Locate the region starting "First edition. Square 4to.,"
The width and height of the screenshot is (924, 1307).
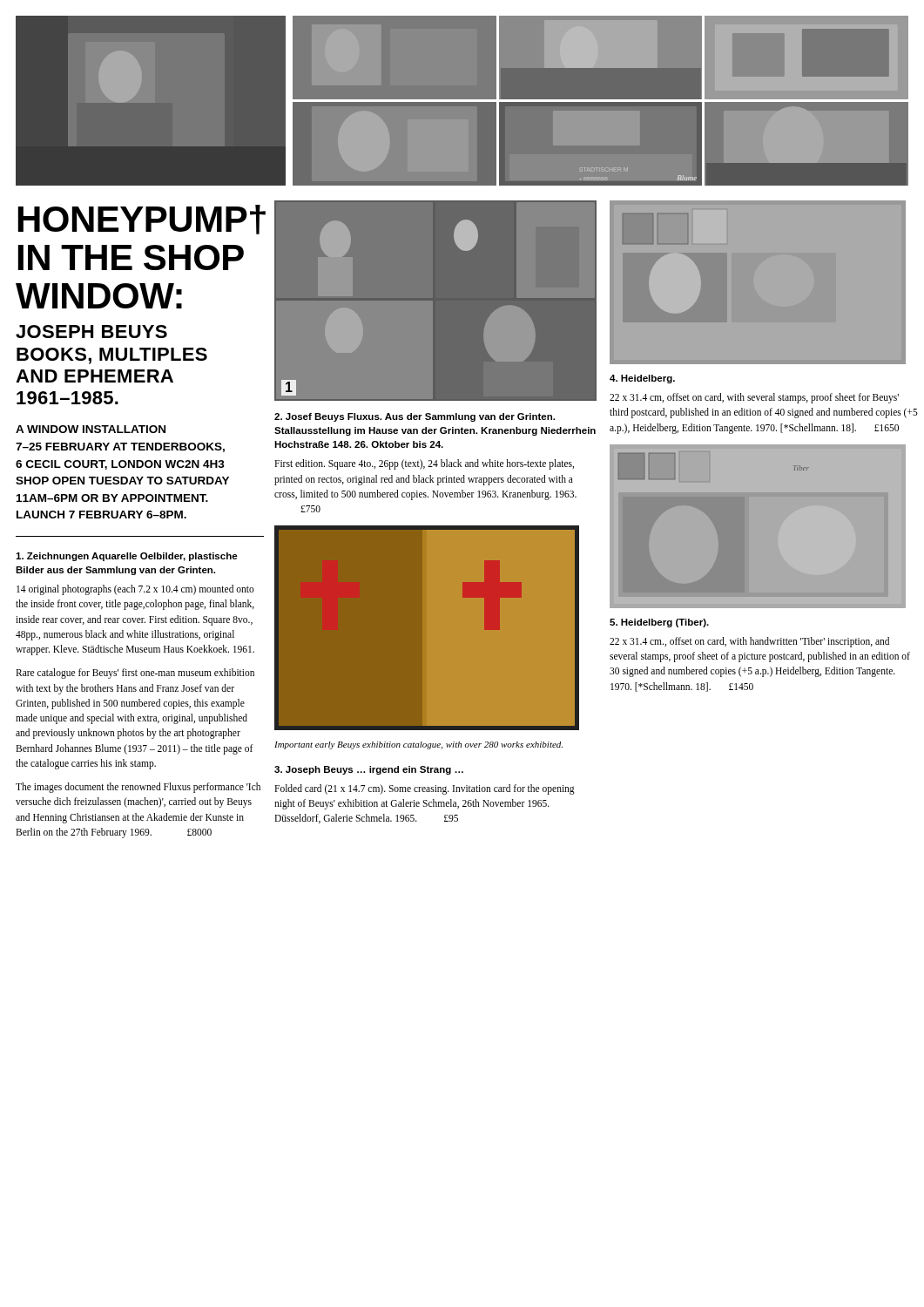(x=426, y=486)
